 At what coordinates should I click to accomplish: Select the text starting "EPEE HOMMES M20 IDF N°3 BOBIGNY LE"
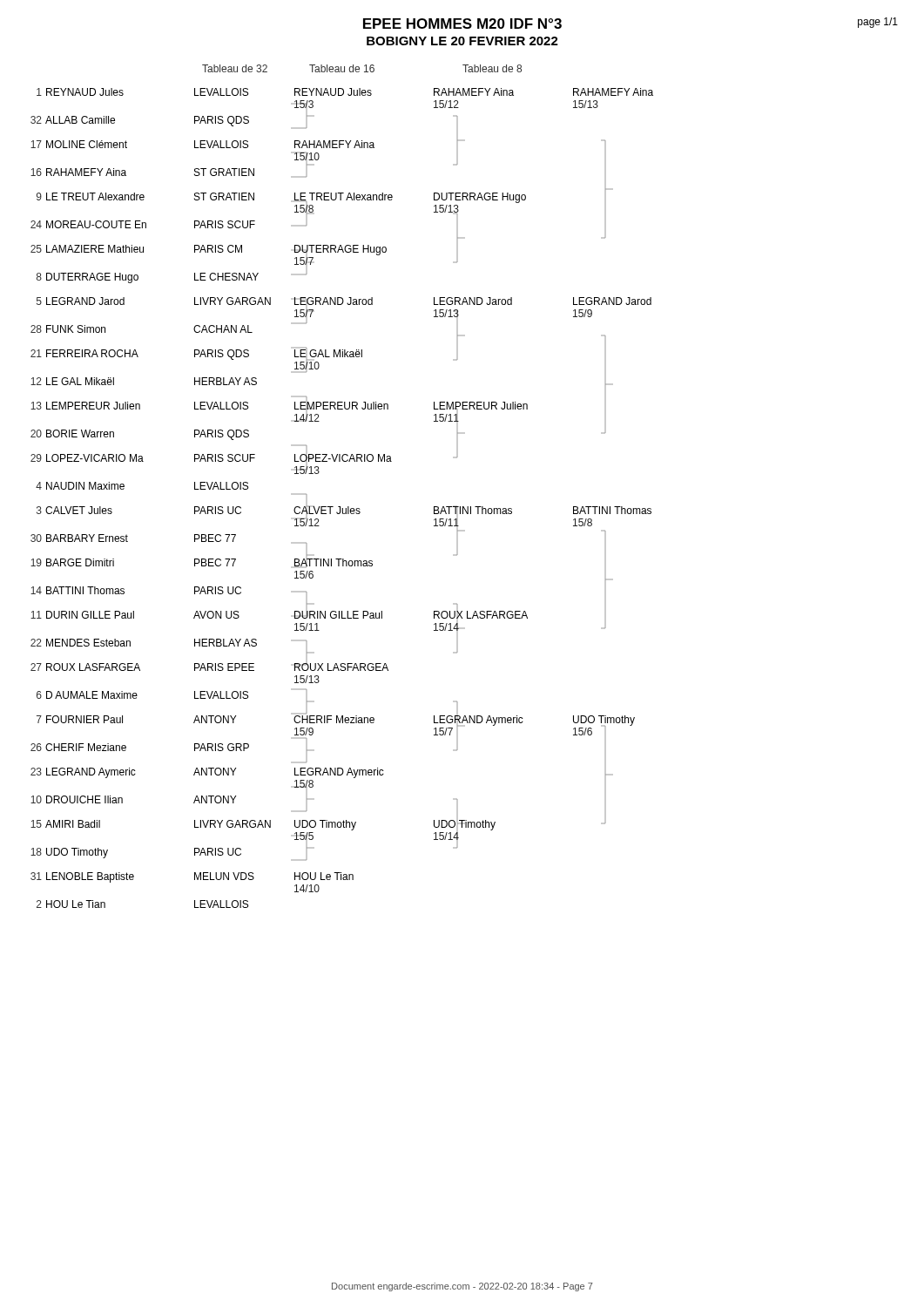pos(462,32)
